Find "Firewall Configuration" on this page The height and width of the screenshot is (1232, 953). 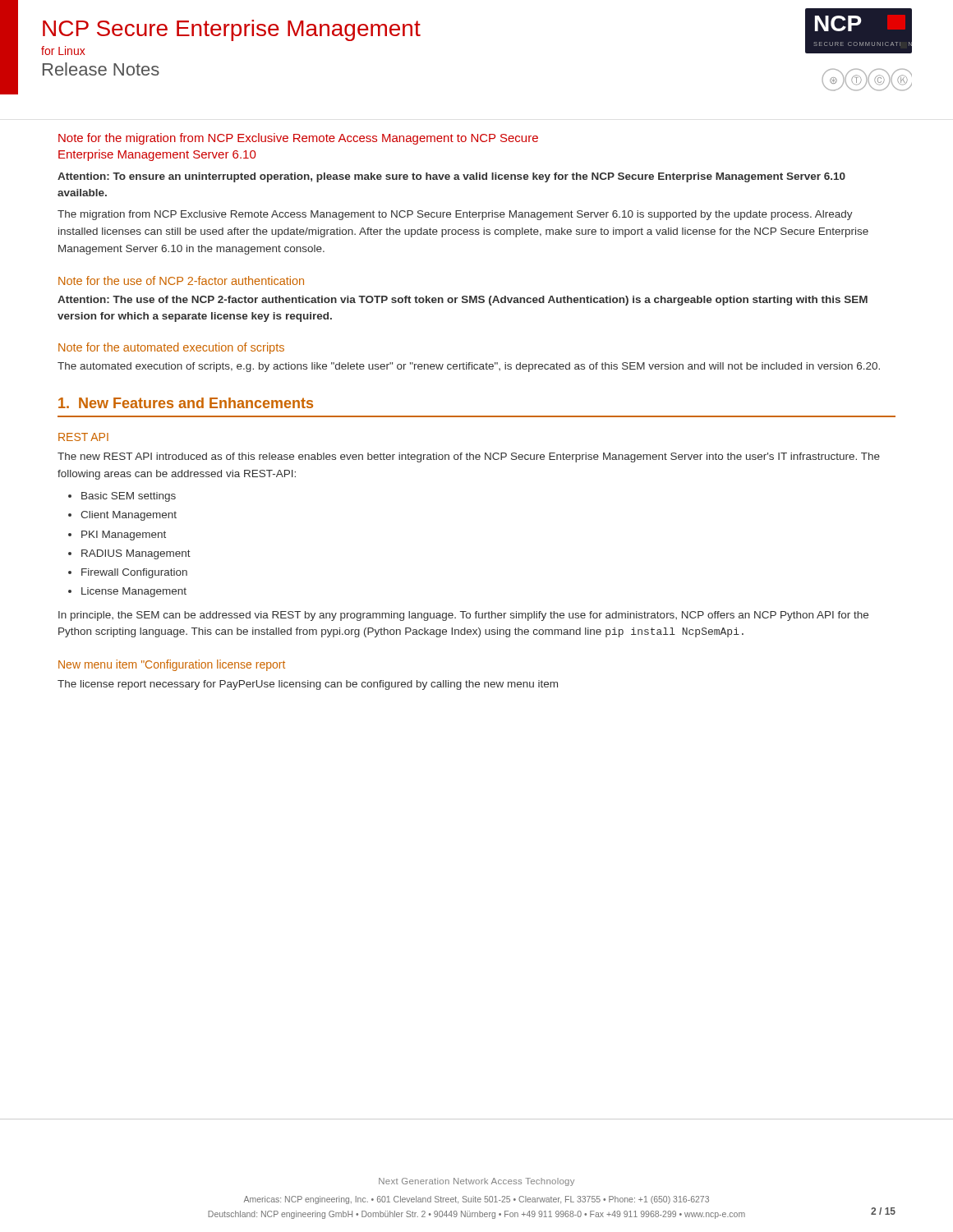134,572
